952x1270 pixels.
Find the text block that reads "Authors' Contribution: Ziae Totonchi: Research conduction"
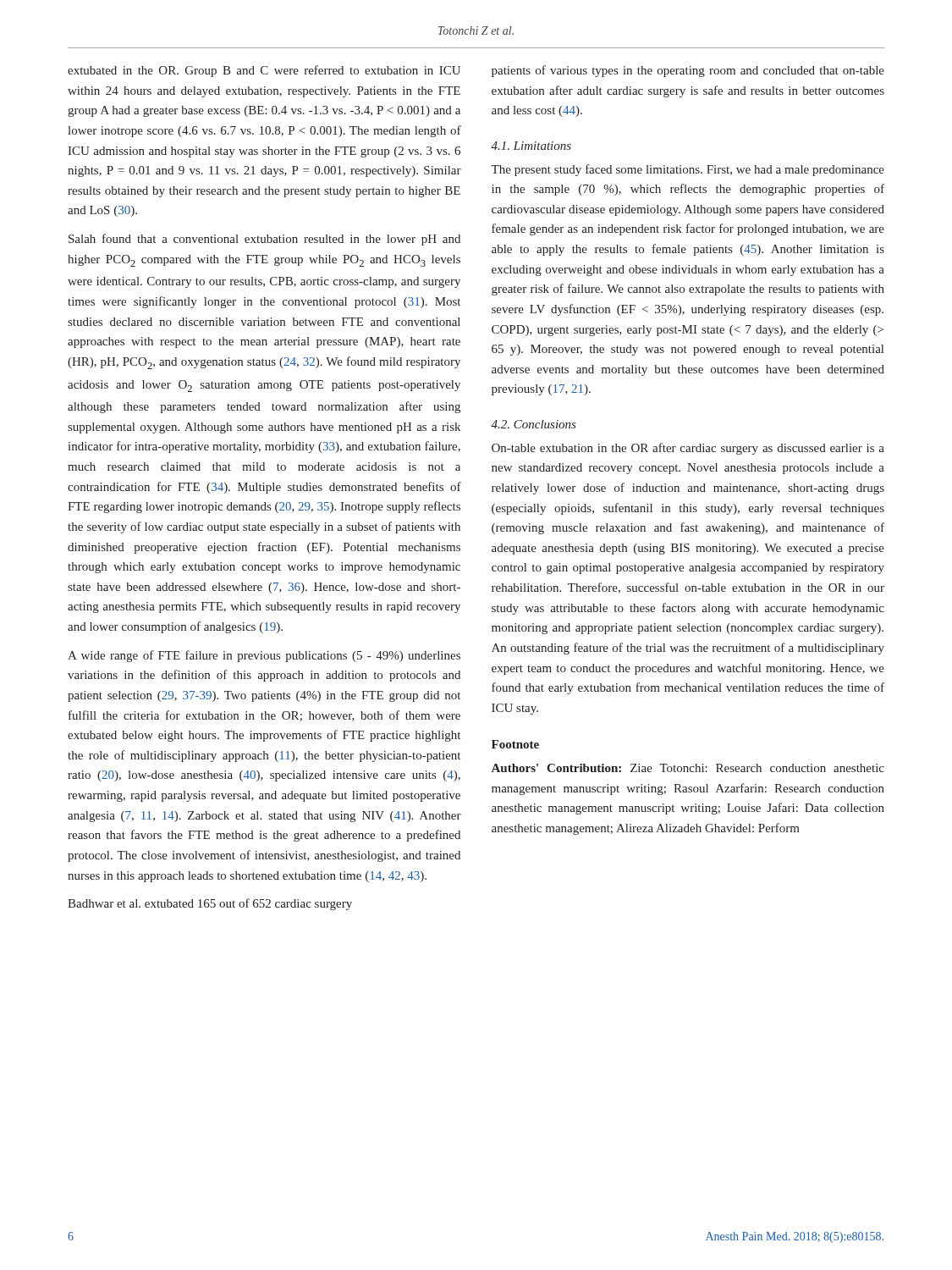click(688, 799)
